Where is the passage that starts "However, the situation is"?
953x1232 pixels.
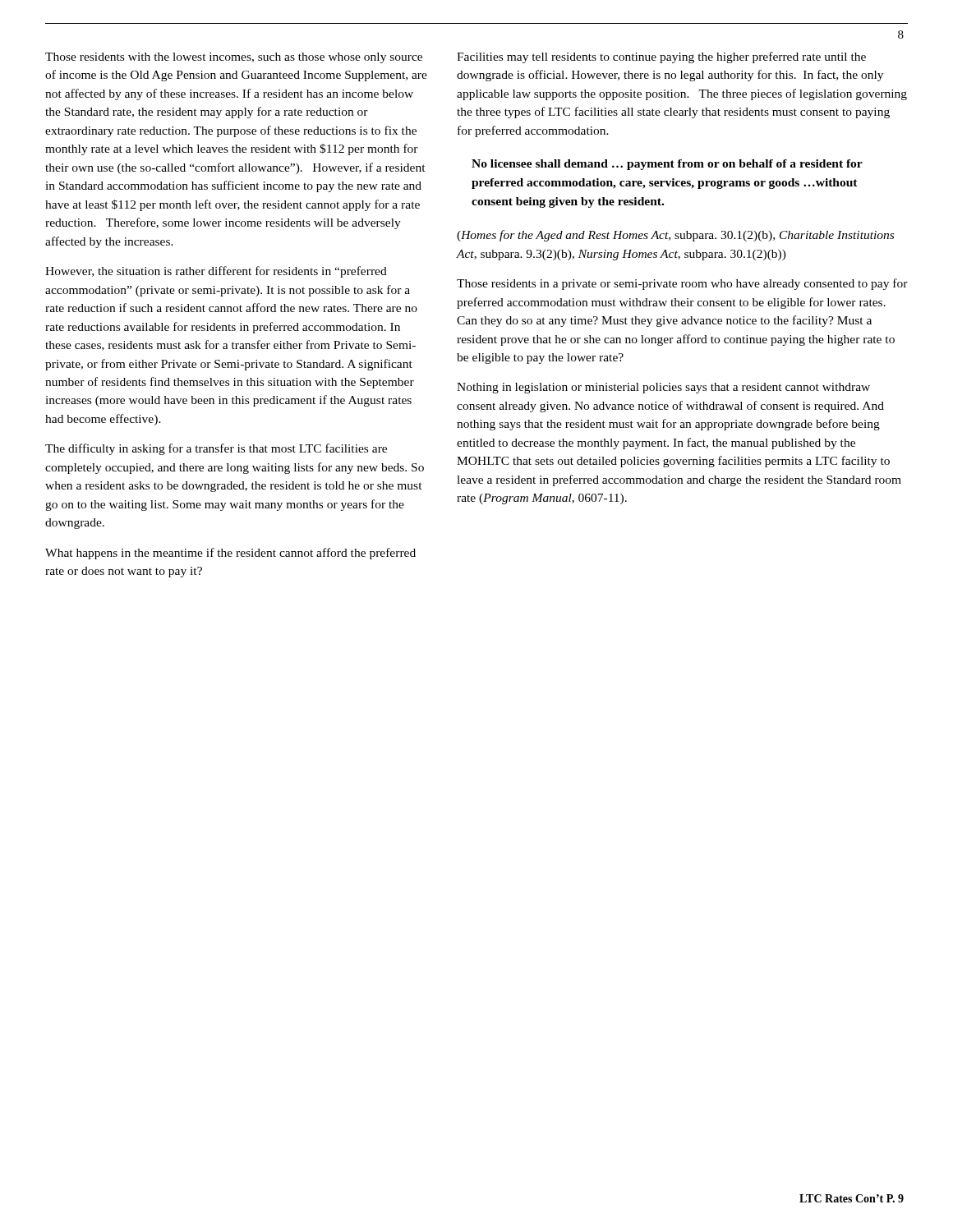click(x=236, y=345)
